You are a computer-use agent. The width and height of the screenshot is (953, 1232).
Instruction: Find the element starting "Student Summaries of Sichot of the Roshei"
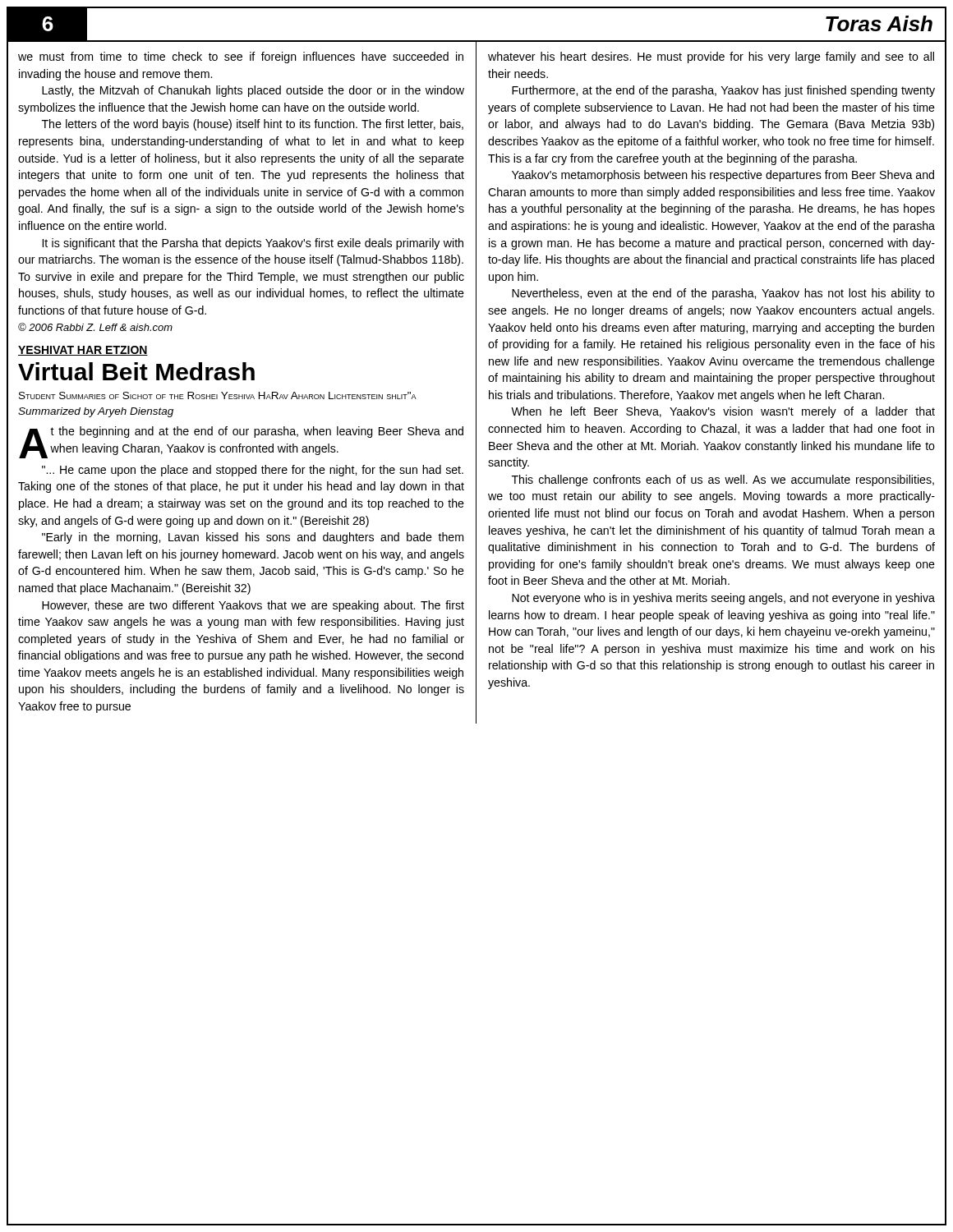tap(241, 404)
